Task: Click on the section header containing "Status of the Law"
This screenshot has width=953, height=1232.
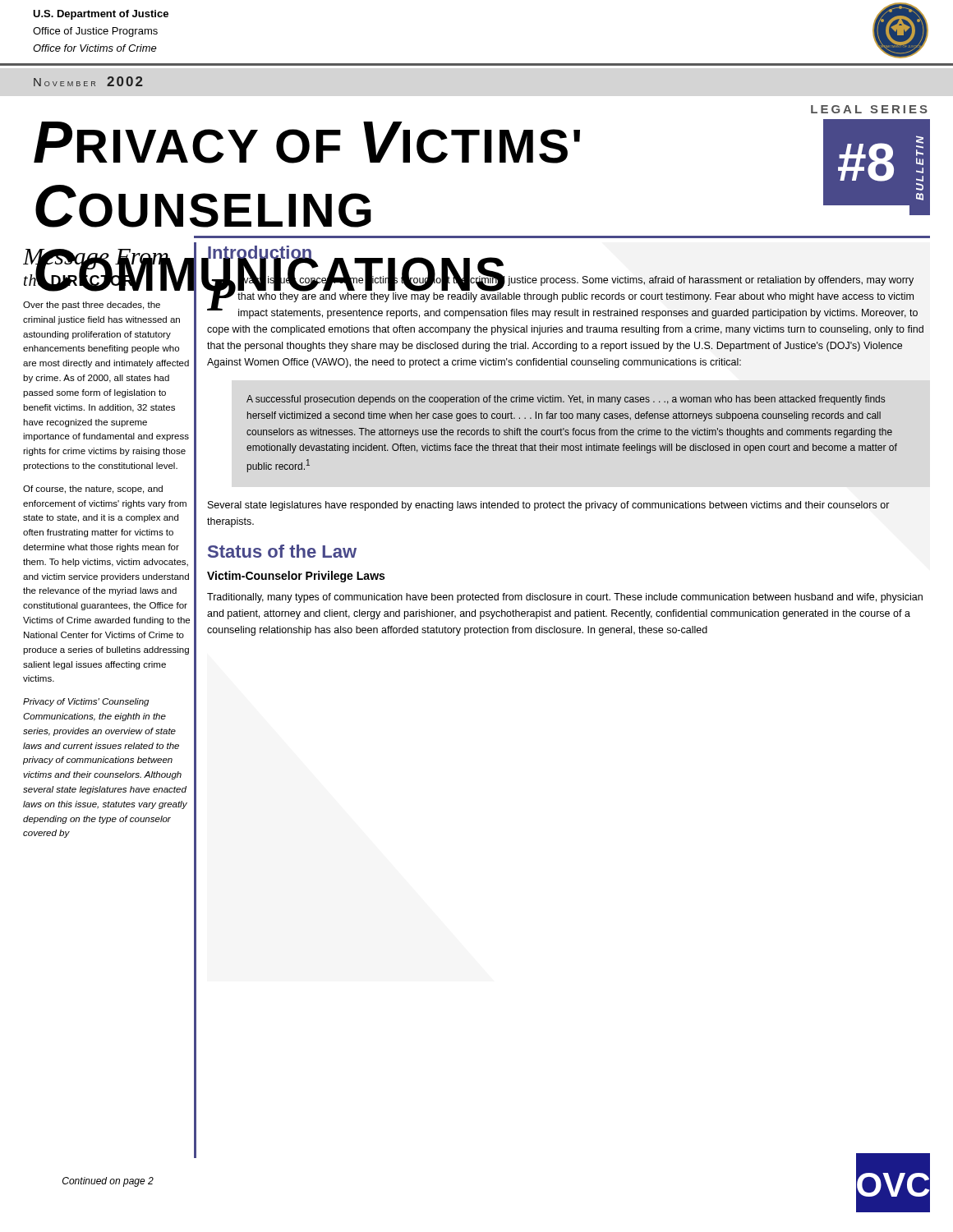Action: point(282,552)
